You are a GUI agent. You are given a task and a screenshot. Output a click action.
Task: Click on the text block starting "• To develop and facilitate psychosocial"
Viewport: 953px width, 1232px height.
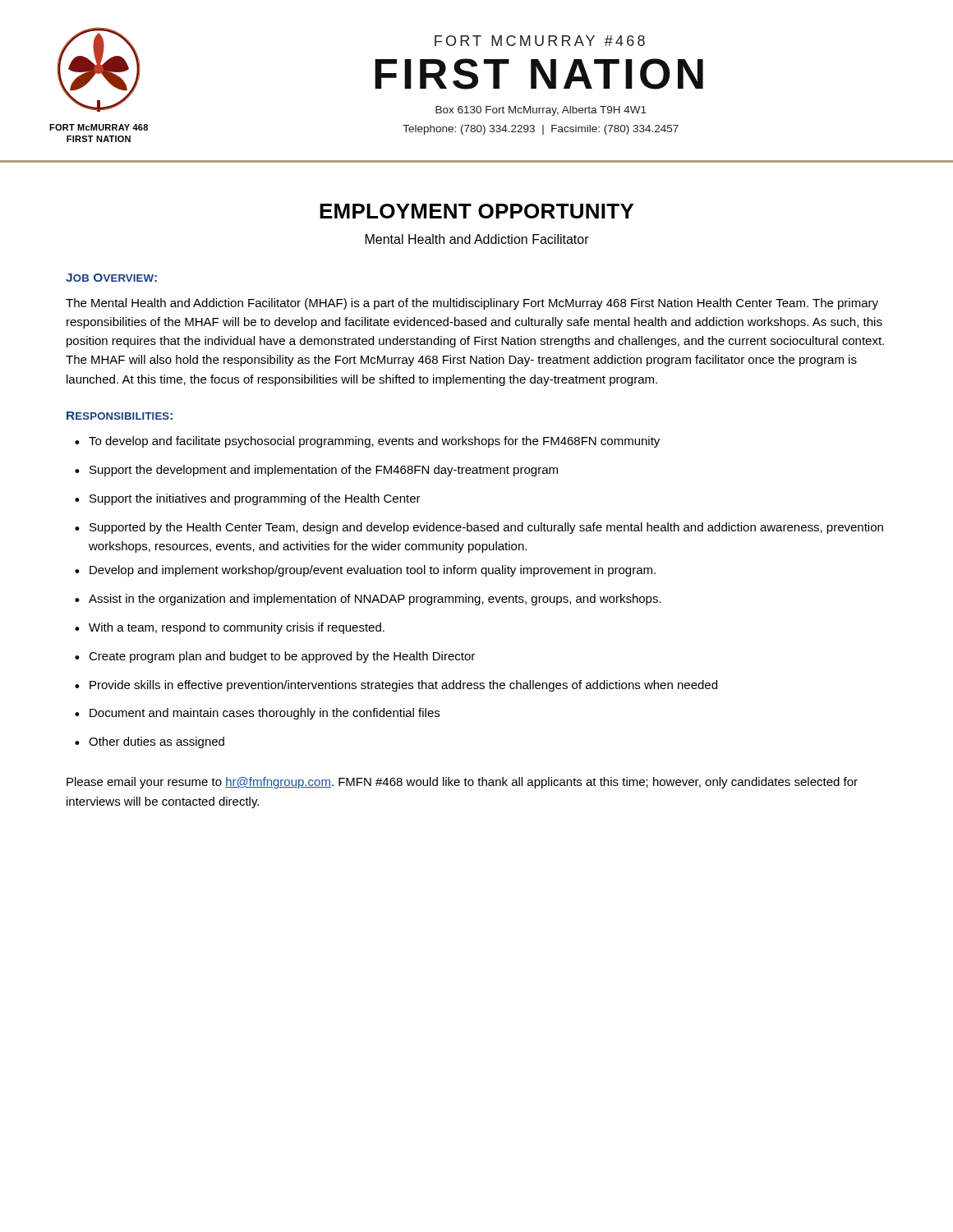coord(476,443)
